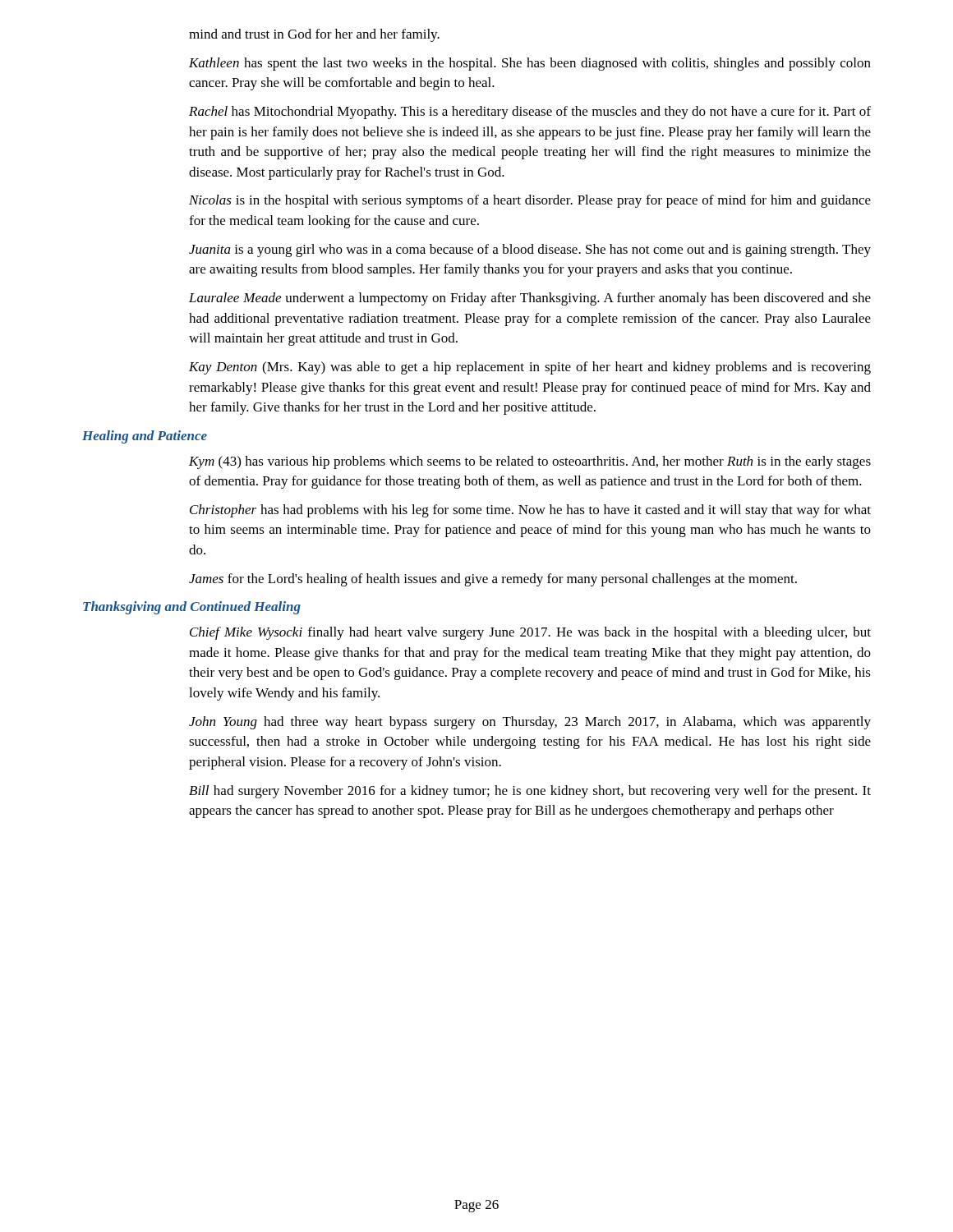Image resolution: width=953 pixels, height=1232 pixels.
Task: Point to the block starting "Kay Denton (Mrs. Kay) was able"
Action: click(x=476, y=388)
